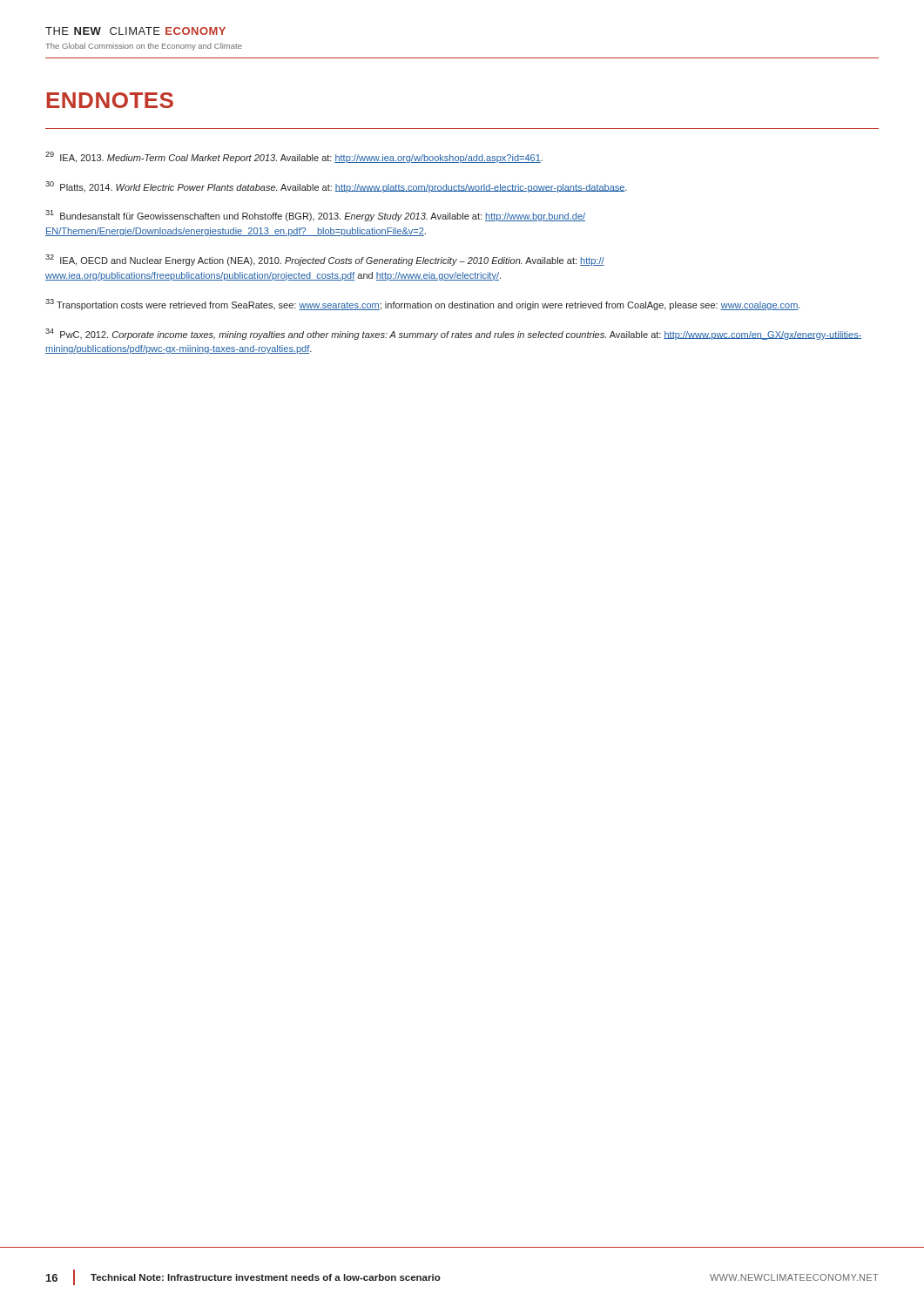Navigate to the region starting "31 Bundesanstalt für Geowissenschaften"
This screenshot has height=1307, width=924.
click(x=462, y=223)
